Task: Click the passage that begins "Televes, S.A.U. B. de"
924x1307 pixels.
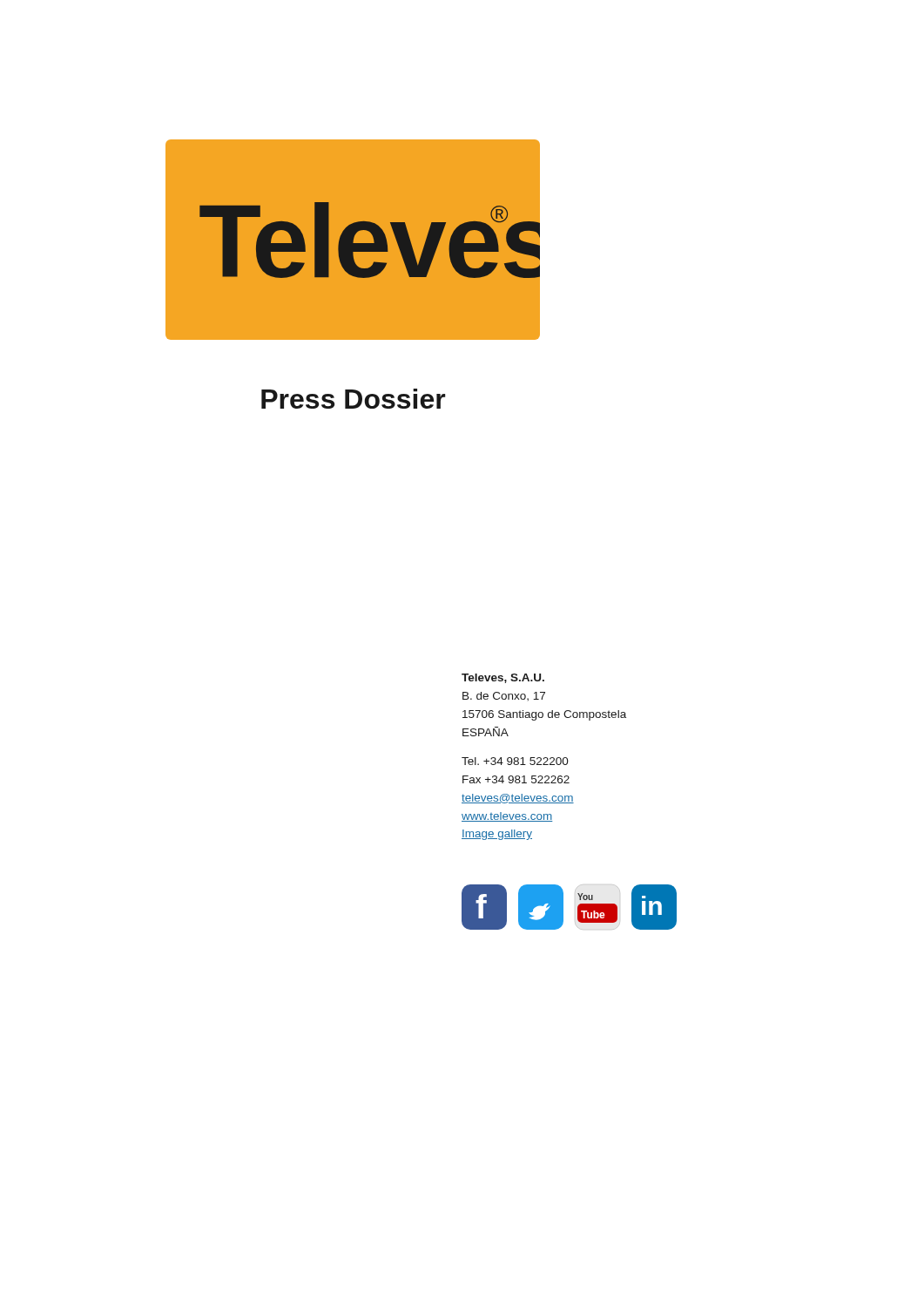Action: (503, 678)
